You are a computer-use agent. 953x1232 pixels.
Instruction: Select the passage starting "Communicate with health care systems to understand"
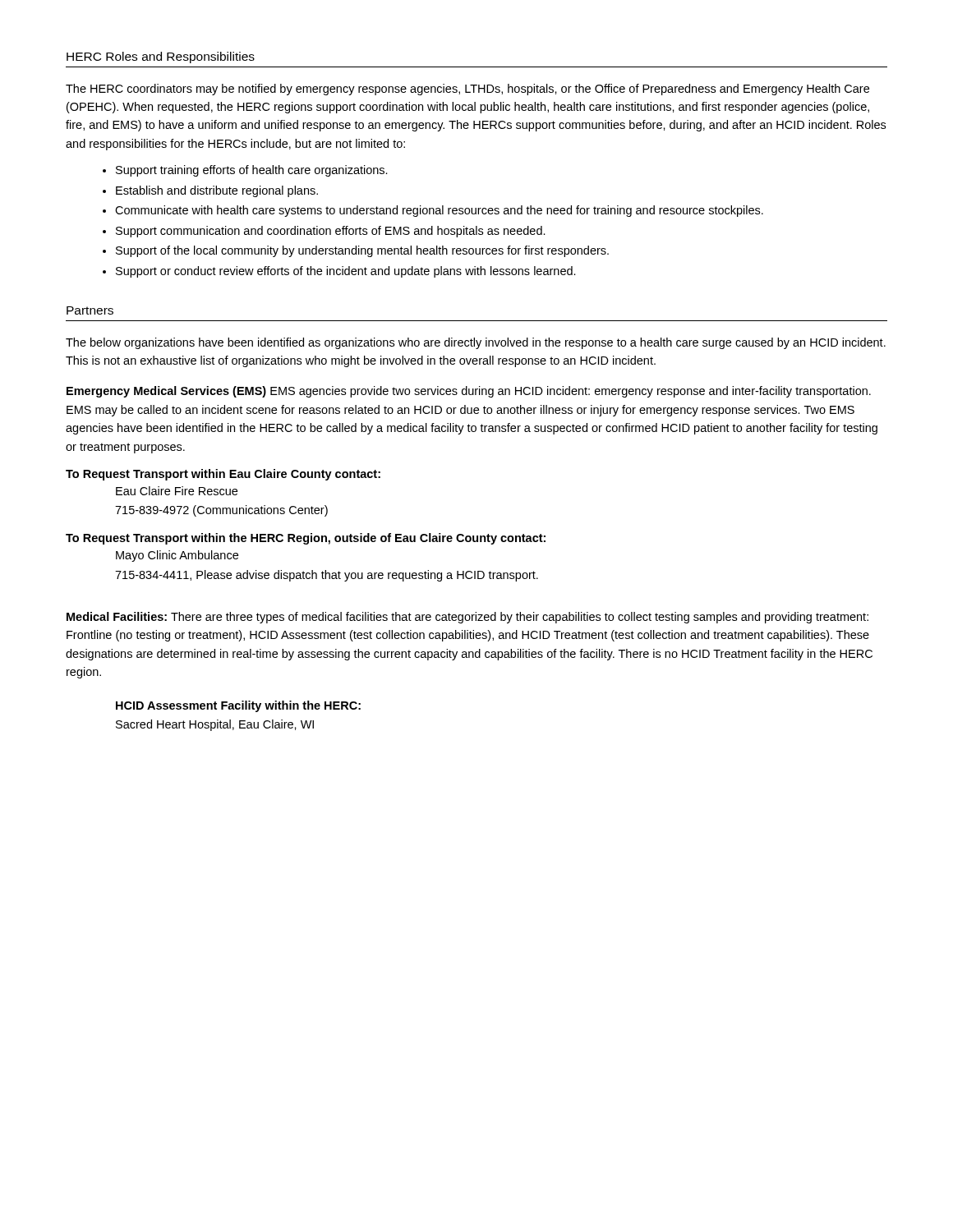476,211
